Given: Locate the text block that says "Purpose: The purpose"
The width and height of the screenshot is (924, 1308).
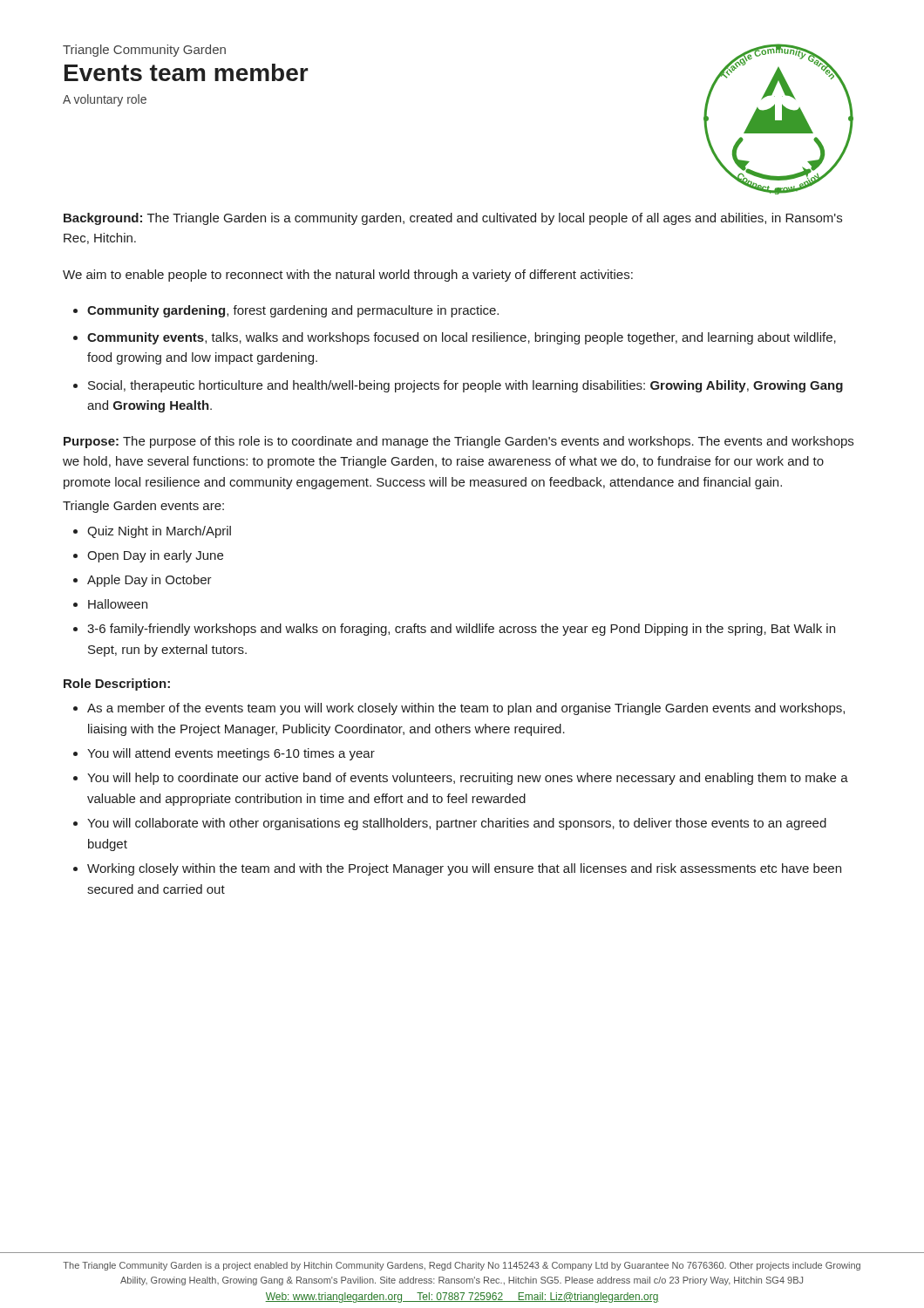Looking at the screenshot, I should 458,461.
